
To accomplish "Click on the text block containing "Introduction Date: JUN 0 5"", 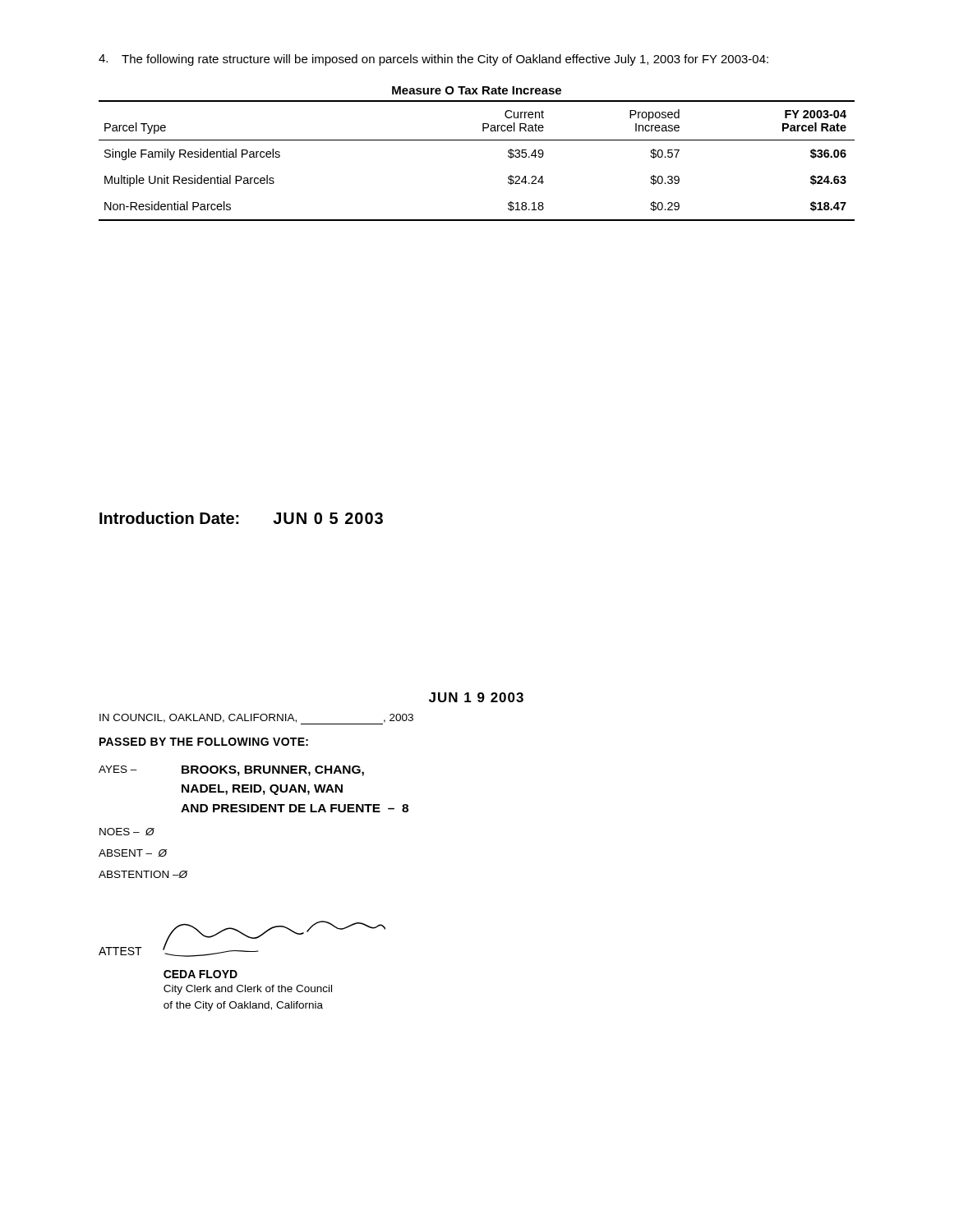I will click(241, 519).
